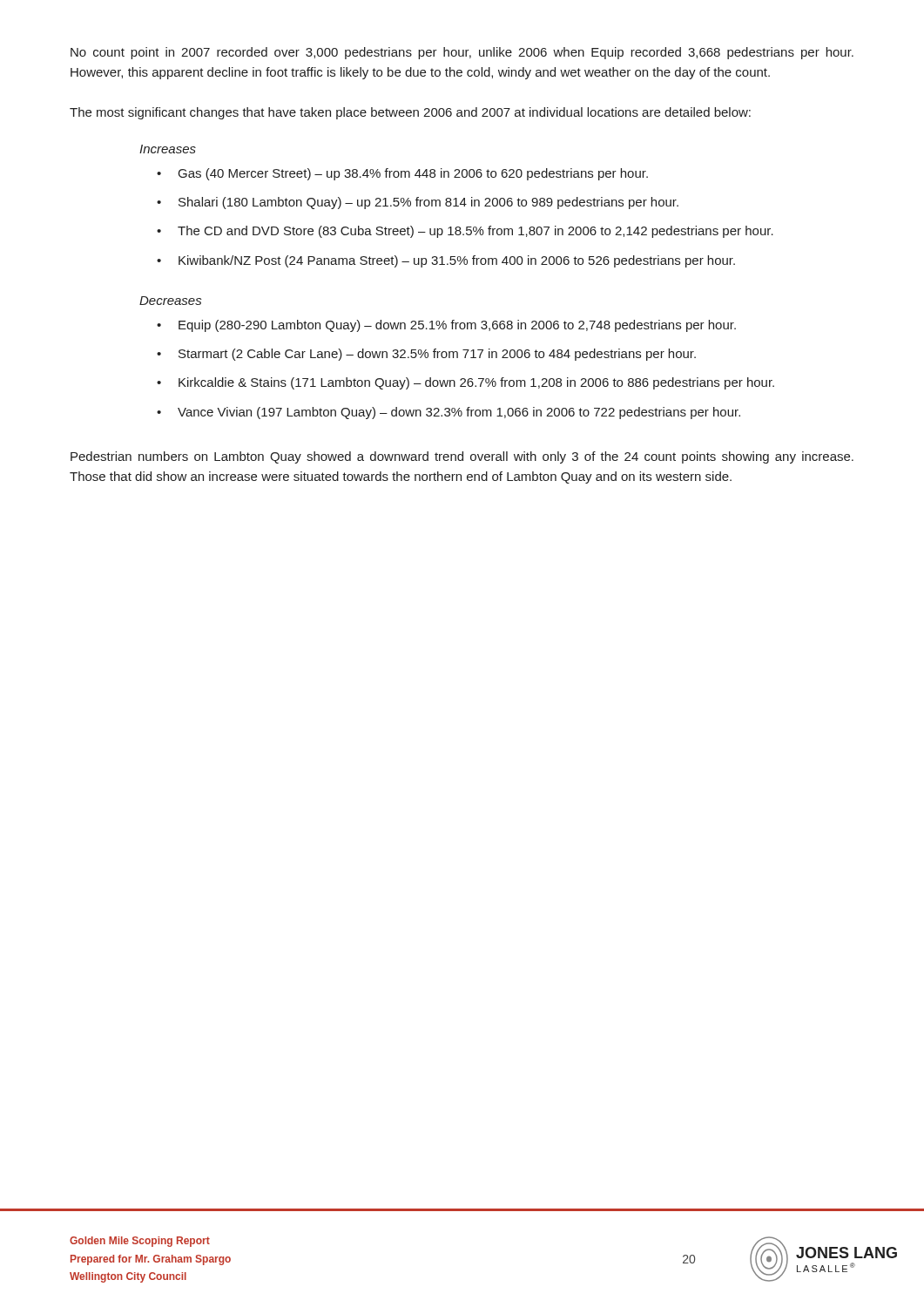Image resolution: width=924 pixels, height=1307 pixels.
Task: Navigate to the element starting "• Vance Vivian (197 Lambton Quay) – down"
Action: [x=506, y=411]
